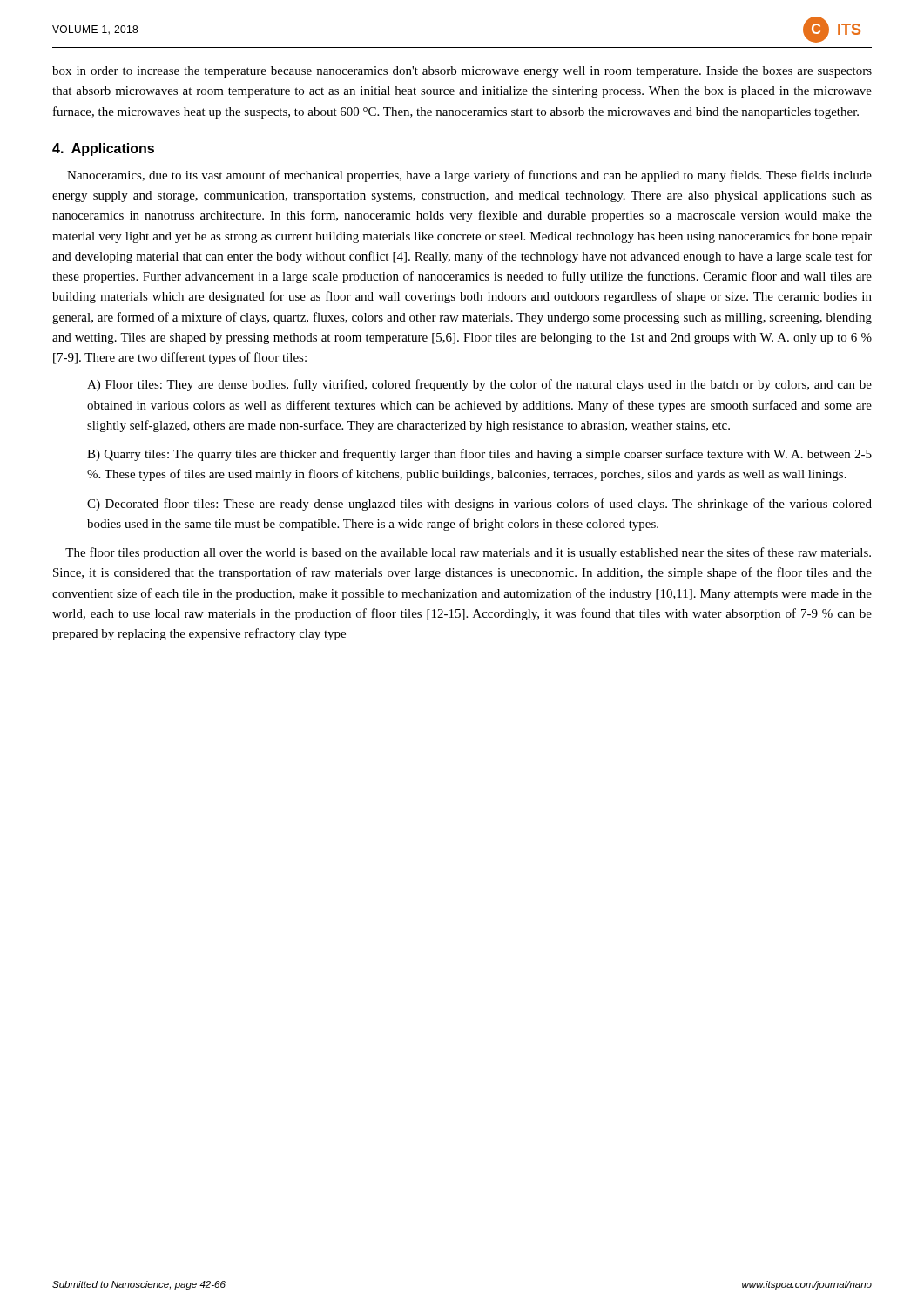Image resolution: width=924 pixels, height=1307 pixels.
Task: Find the passage starting "B) Quarry tiles: The quarry tiles are thicker"
Action: click(479, 464)
